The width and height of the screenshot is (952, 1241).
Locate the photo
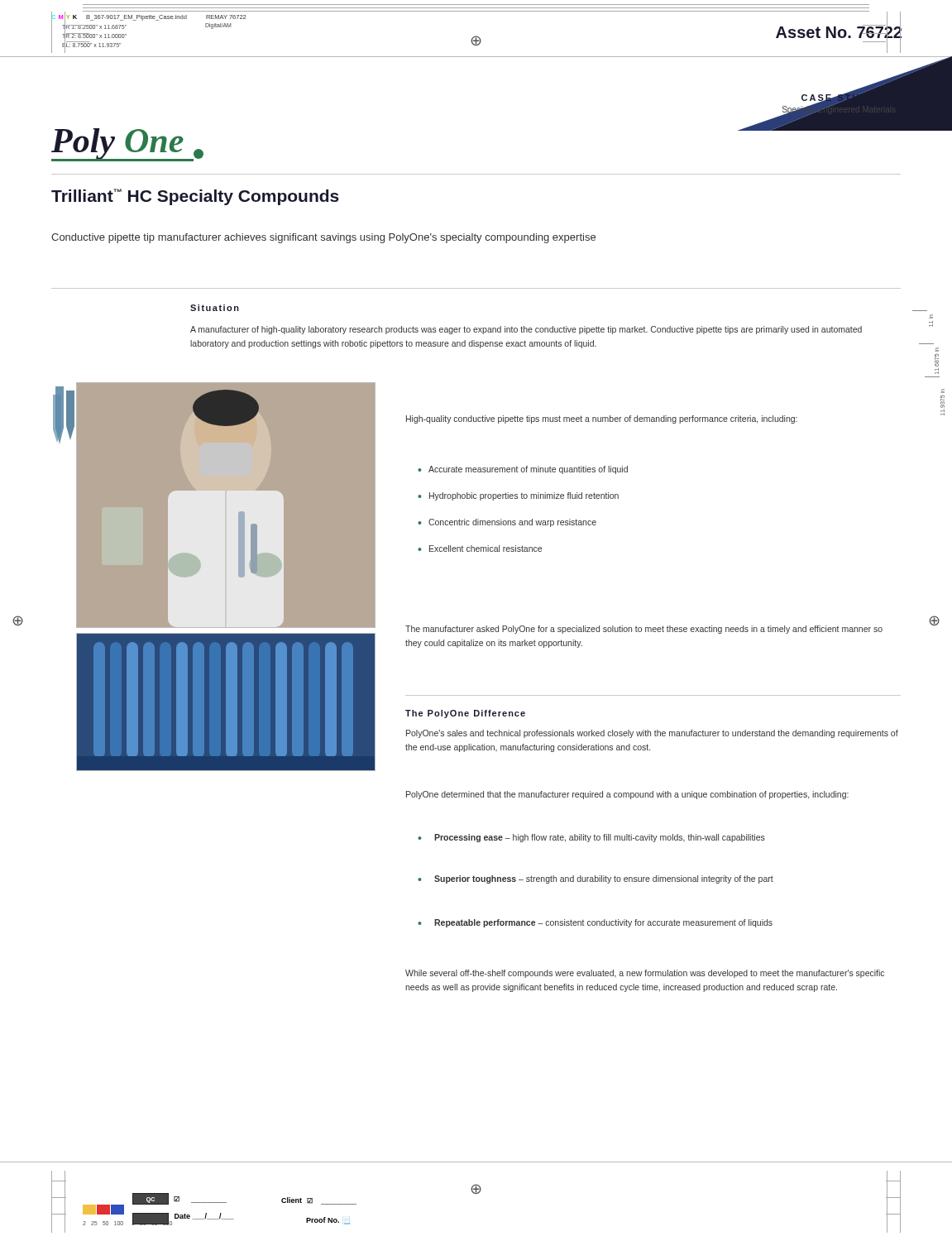(x=219, y=577)
